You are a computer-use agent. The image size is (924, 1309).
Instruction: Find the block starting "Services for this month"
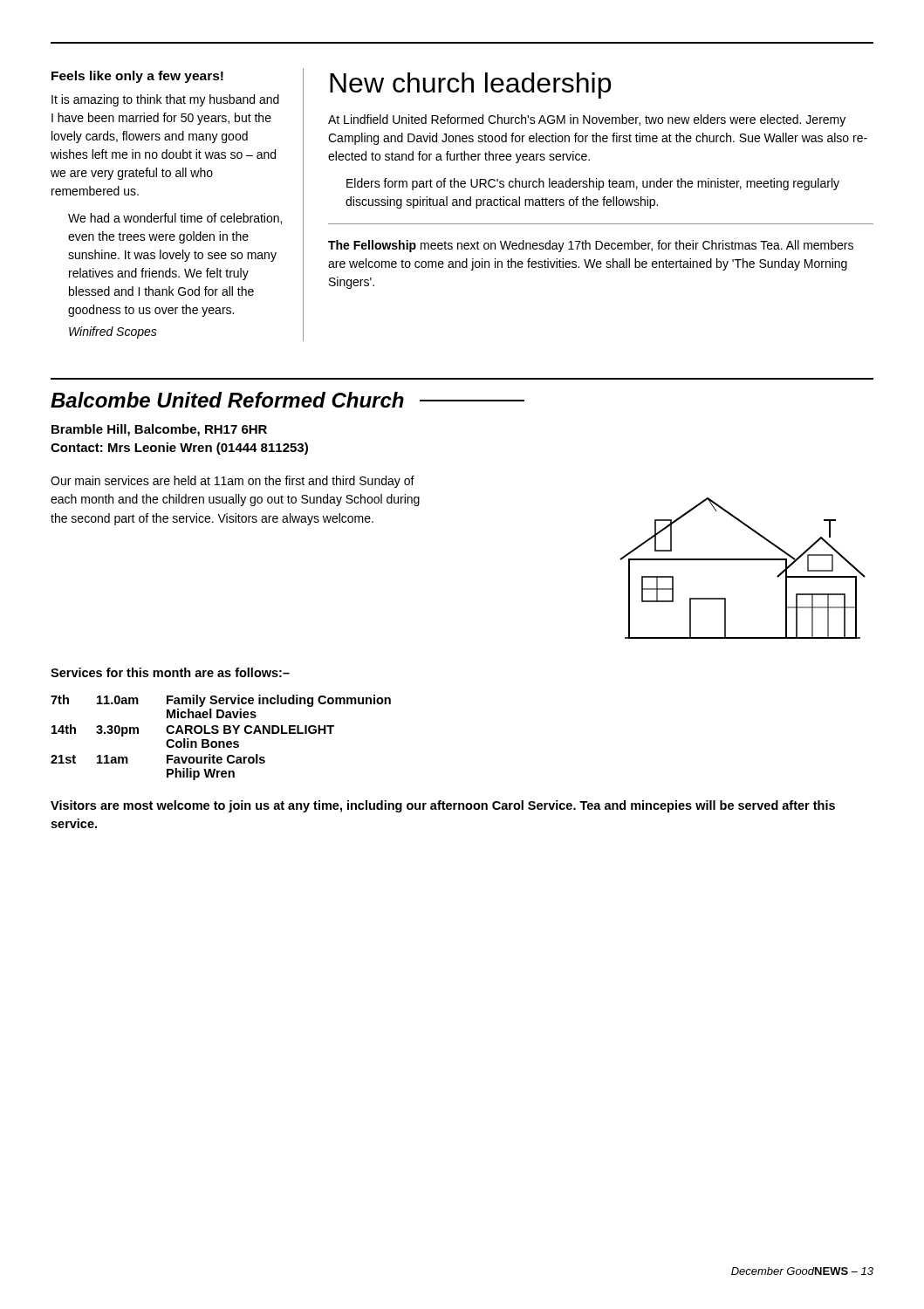click(x=170, y=672)
